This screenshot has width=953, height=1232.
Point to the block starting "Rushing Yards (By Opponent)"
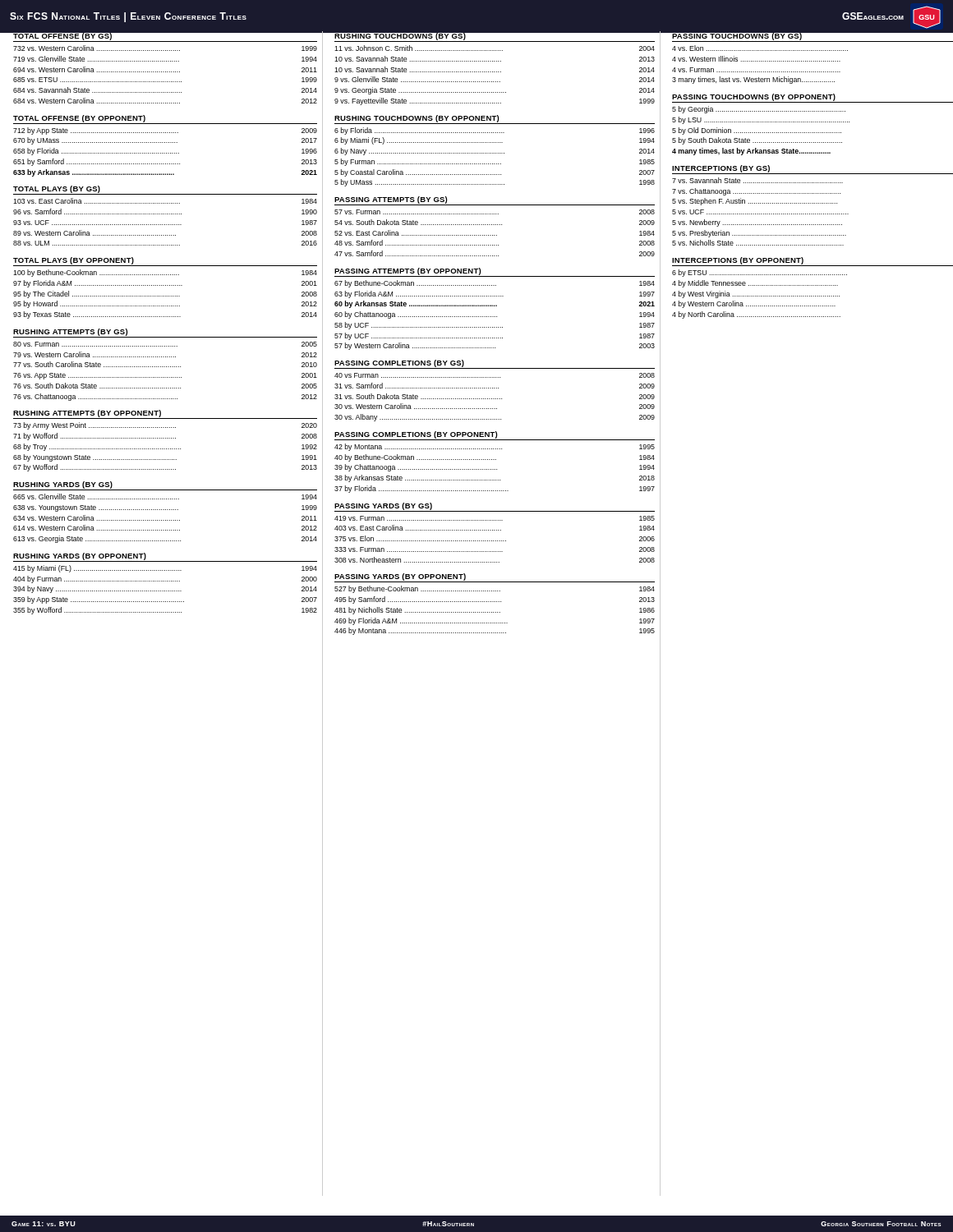tap(80, 555)
